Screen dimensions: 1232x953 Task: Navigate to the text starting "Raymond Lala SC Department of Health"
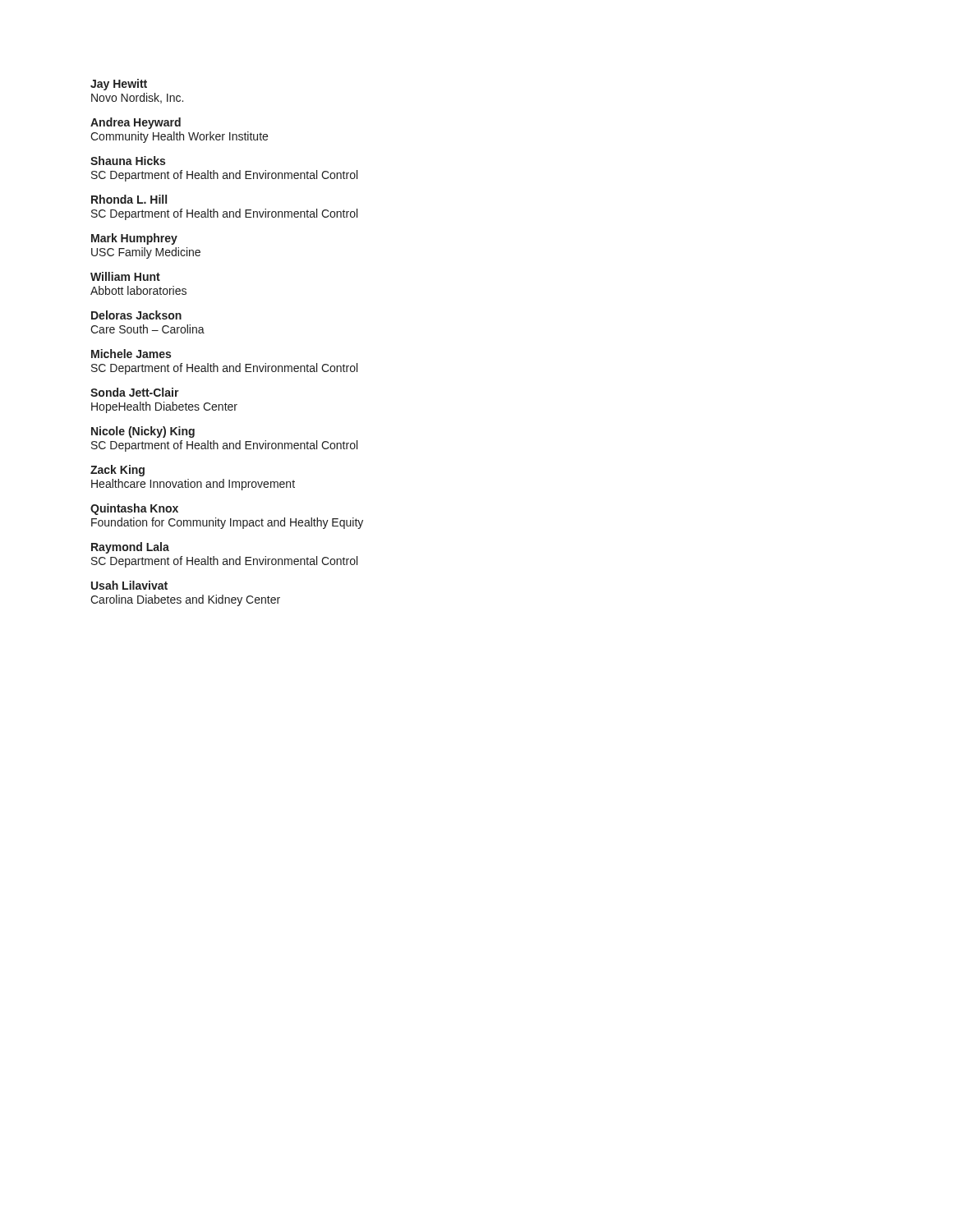(337, 554)
